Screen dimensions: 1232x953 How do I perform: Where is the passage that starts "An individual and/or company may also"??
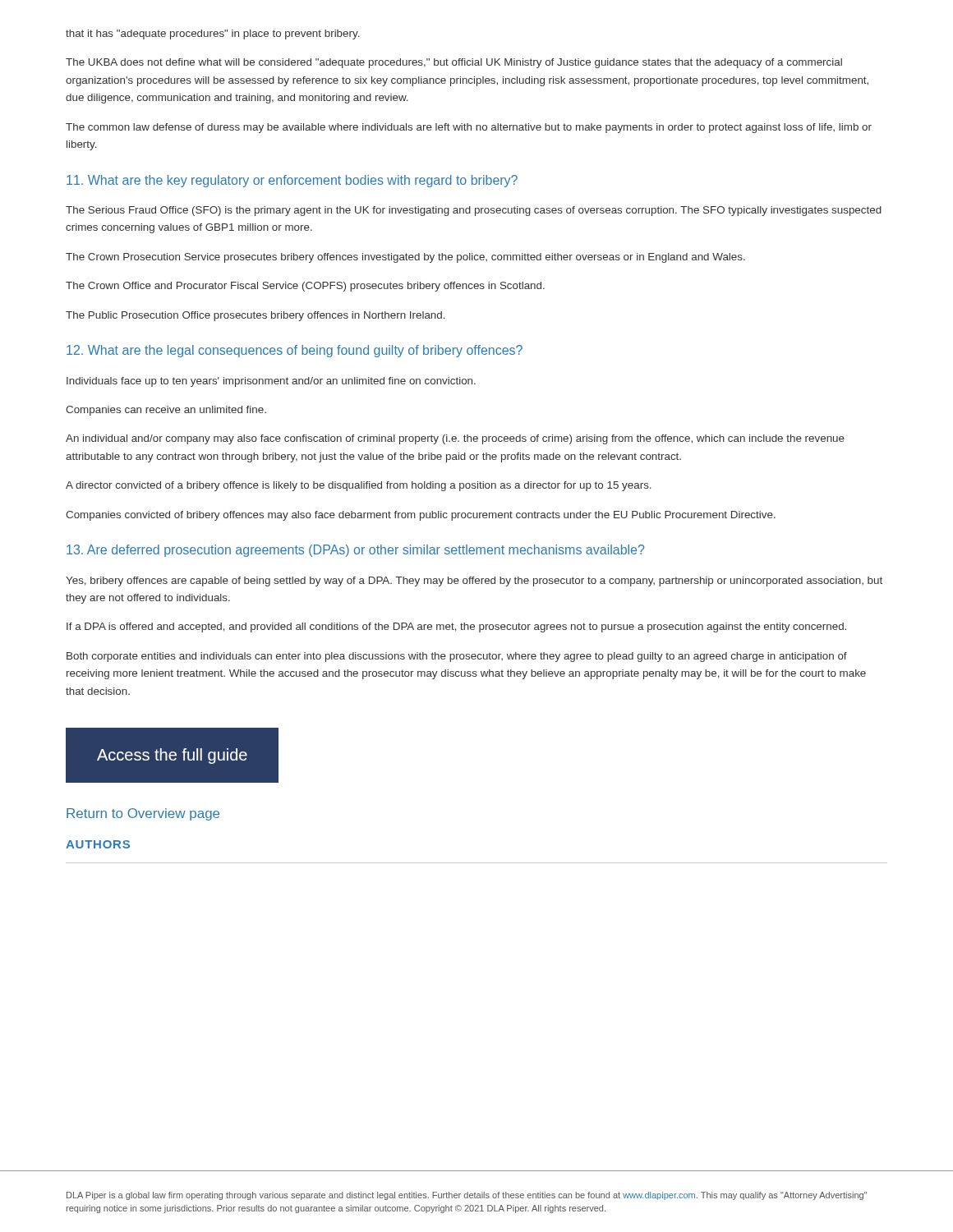[x=455, y=447]
